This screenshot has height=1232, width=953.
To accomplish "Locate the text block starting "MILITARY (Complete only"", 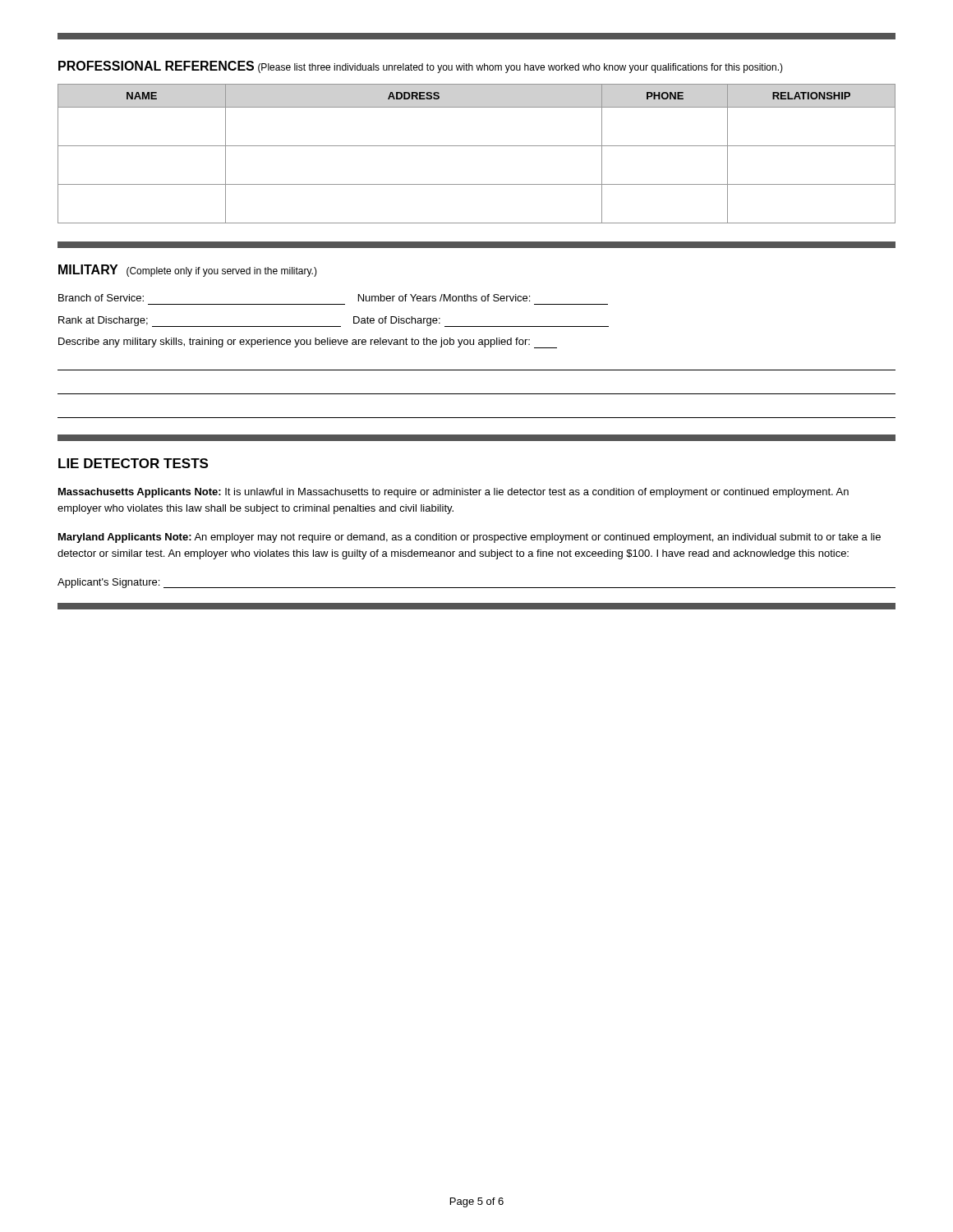I will [x=187, y=270].
